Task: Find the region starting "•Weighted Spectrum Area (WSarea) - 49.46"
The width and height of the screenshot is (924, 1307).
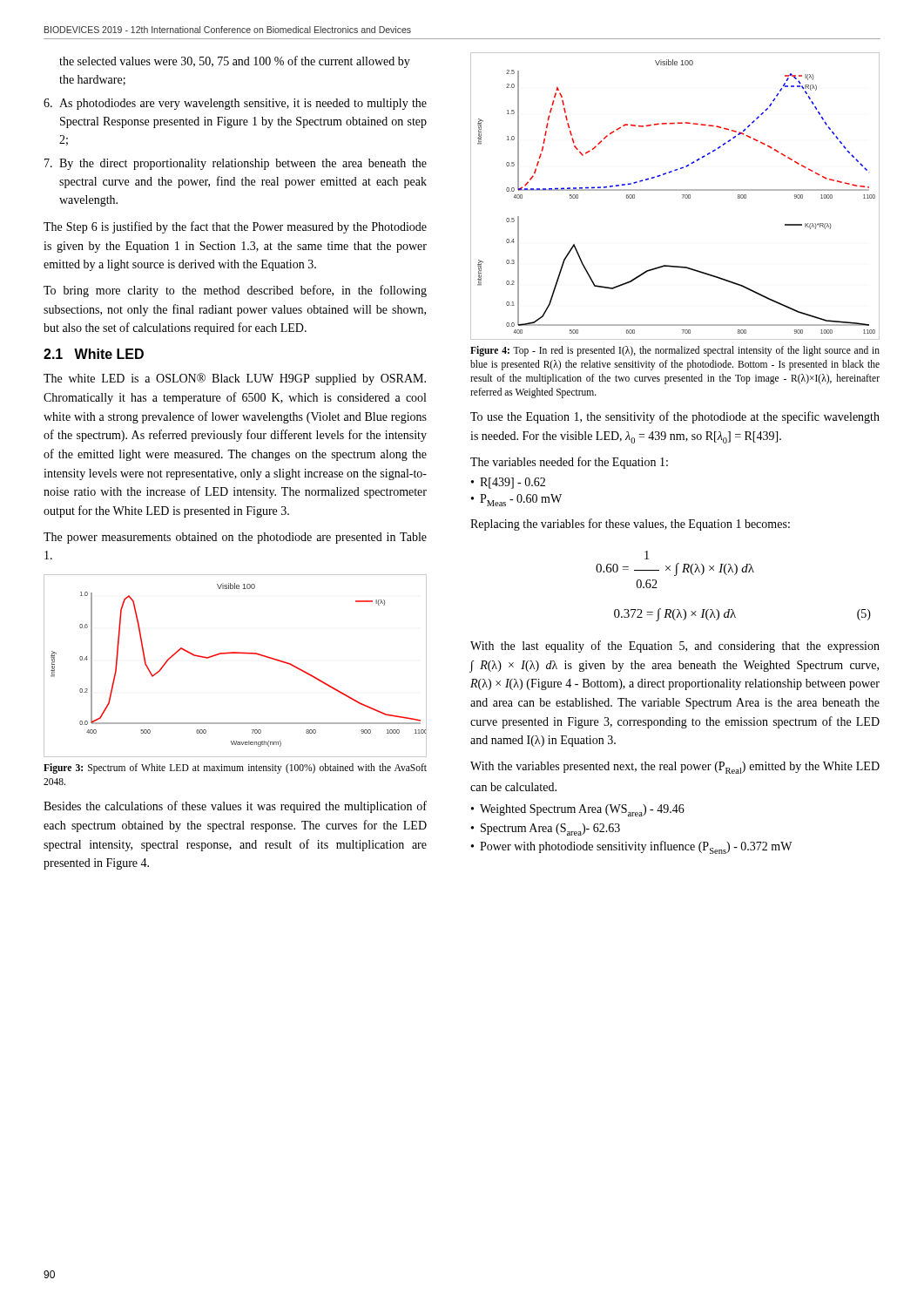Action: click(x=577, y=810)
